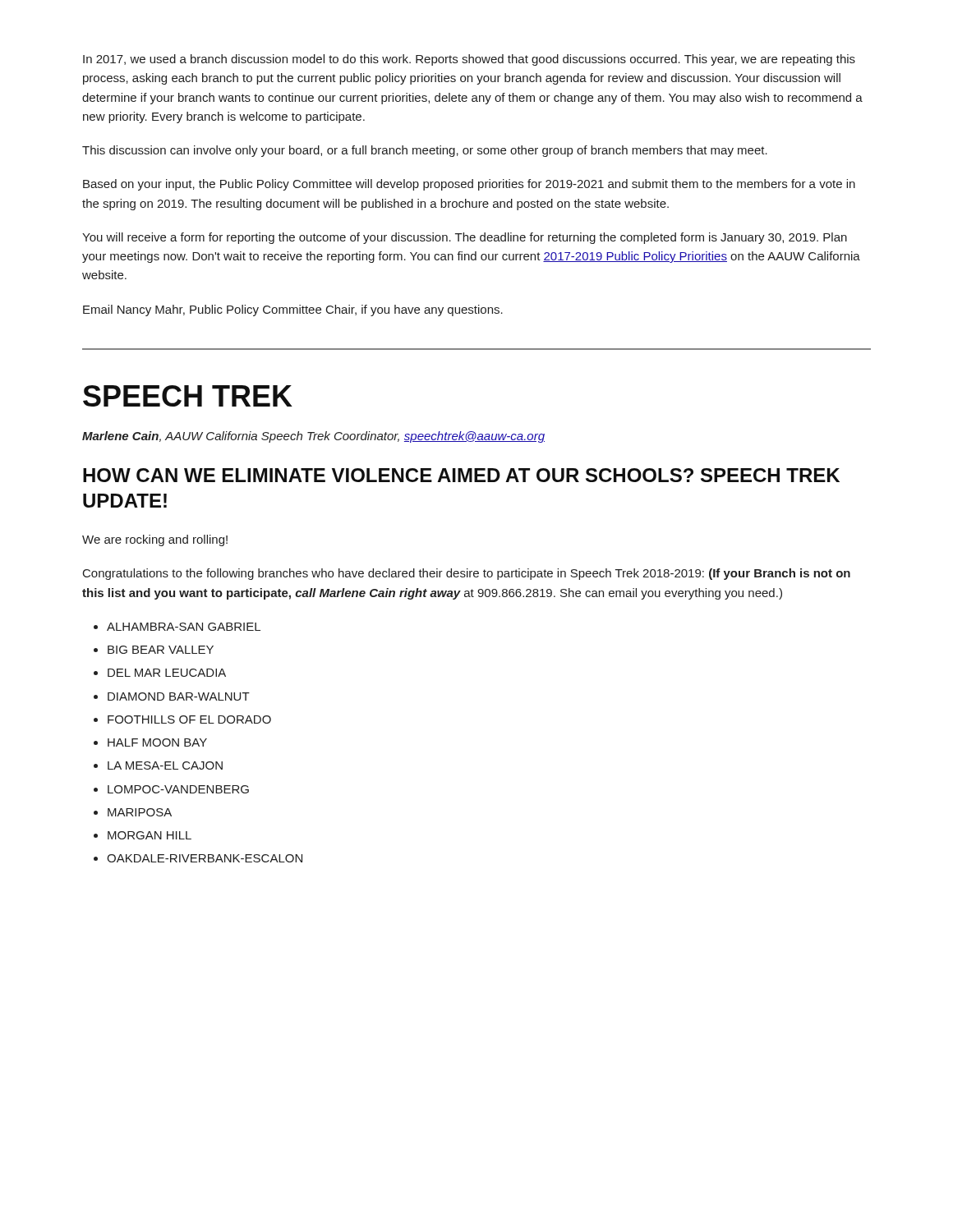Where does it say "MORGAN HILL"?
953x1232 pixels.
pyautogui.click(x=149, y=835)
